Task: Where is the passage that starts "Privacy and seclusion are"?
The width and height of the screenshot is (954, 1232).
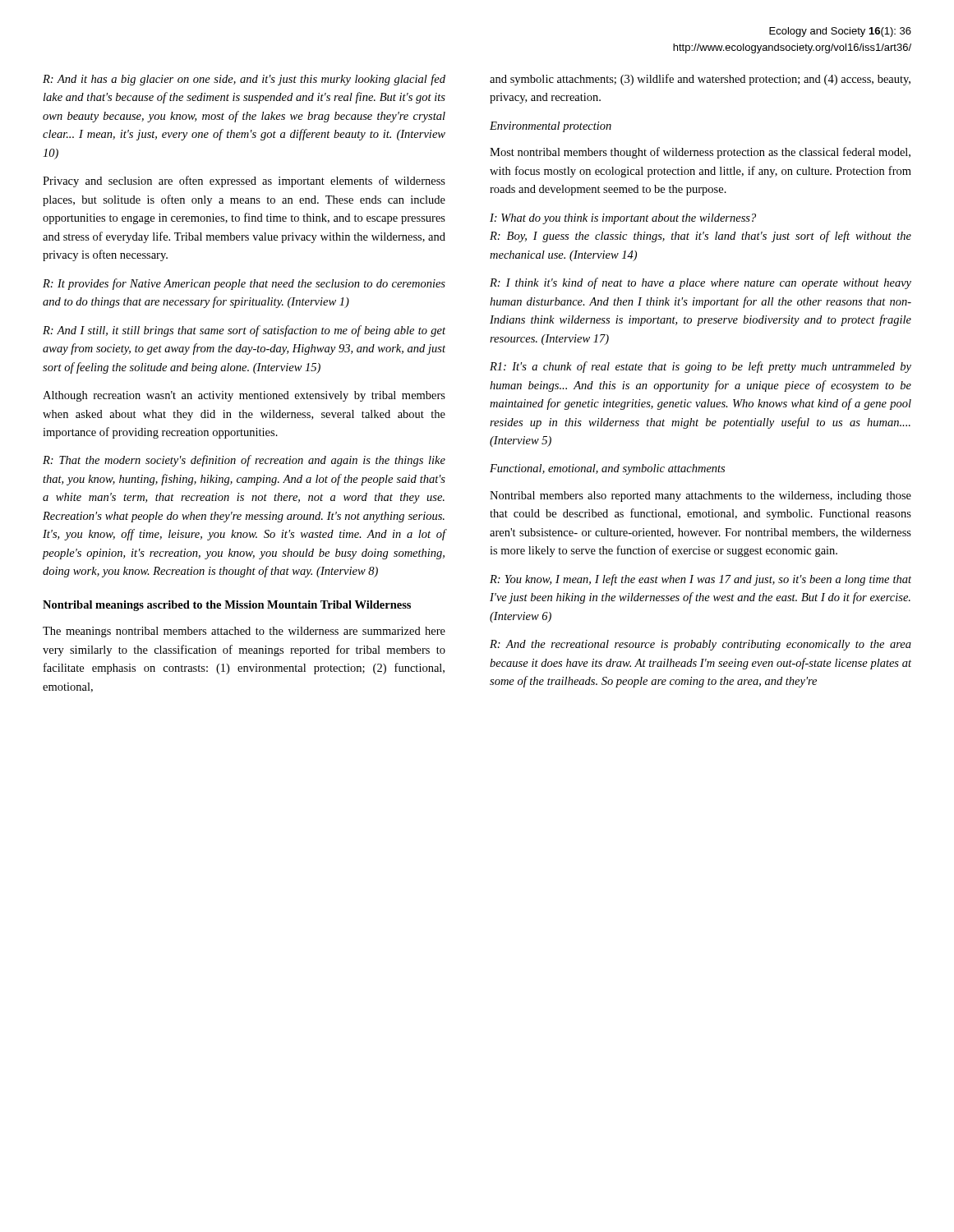Action: point(244,218)
